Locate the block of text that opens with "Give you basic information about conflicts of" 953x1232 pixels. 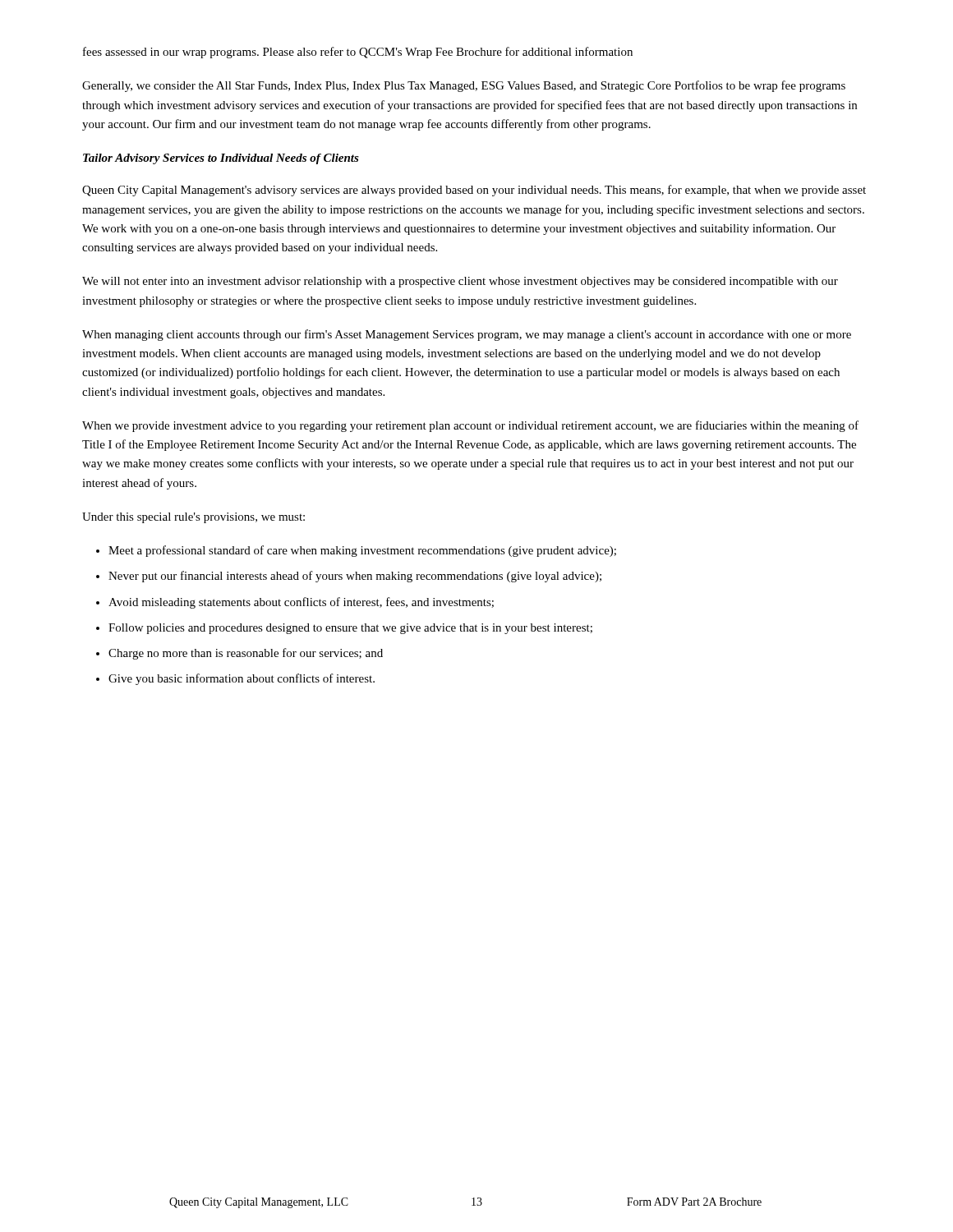point(242,679)
